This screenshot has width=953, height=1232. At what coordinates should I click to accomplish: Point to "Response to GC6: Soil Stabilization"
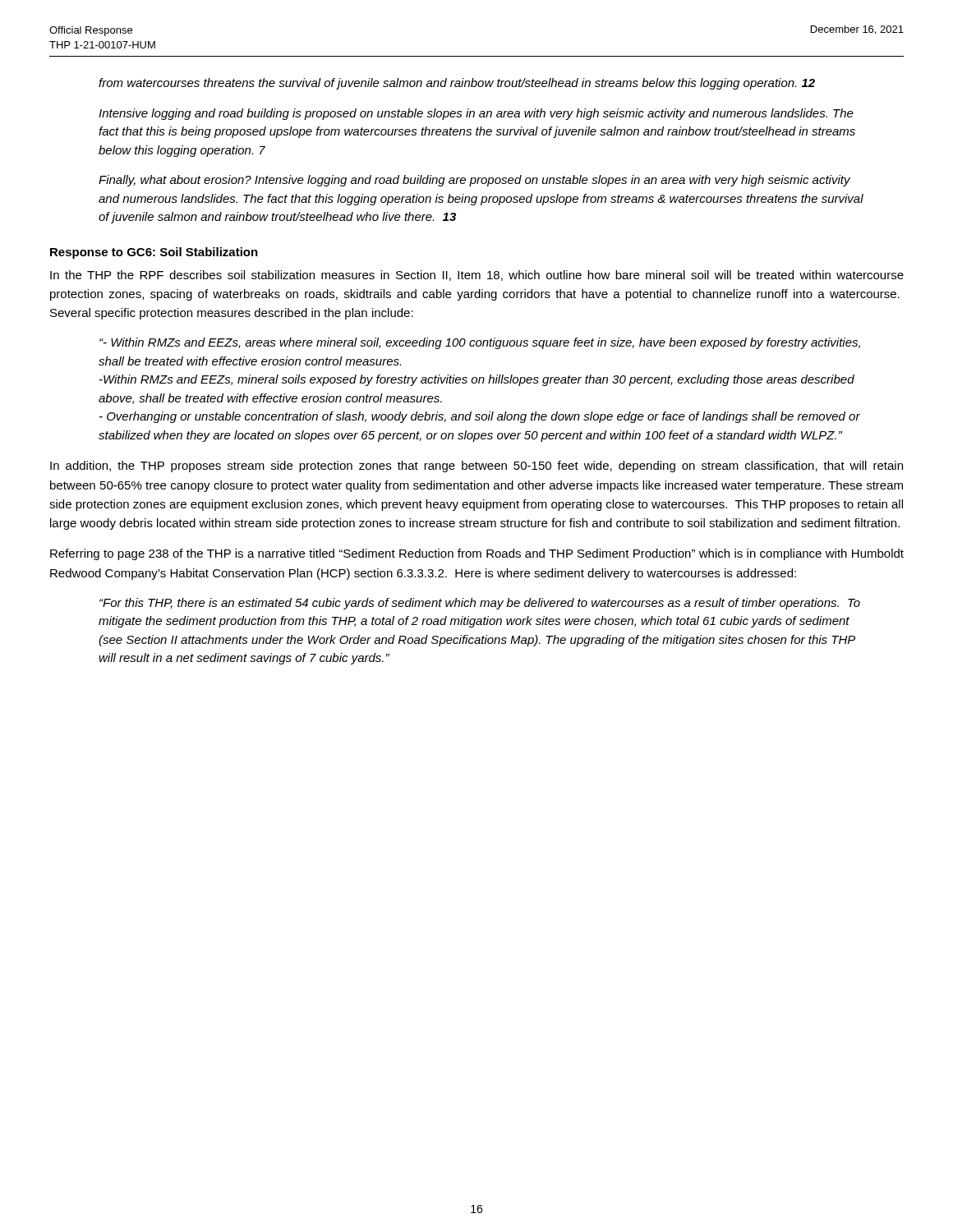coord(154,251)
